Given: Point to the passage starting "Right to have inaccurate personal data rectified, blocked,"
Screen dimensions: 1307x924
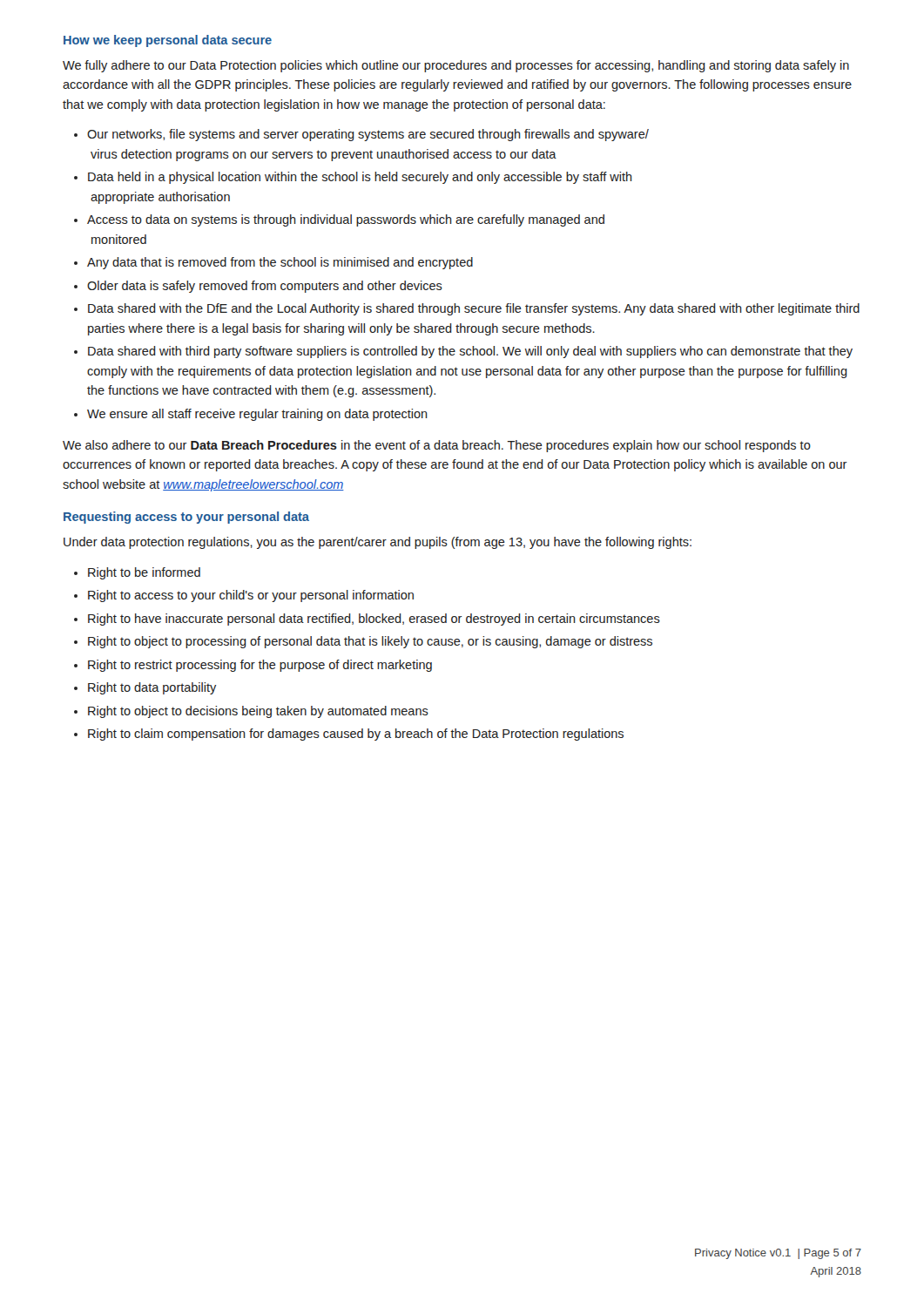Looking at the screenshot, I should click(x=373, y=618).
